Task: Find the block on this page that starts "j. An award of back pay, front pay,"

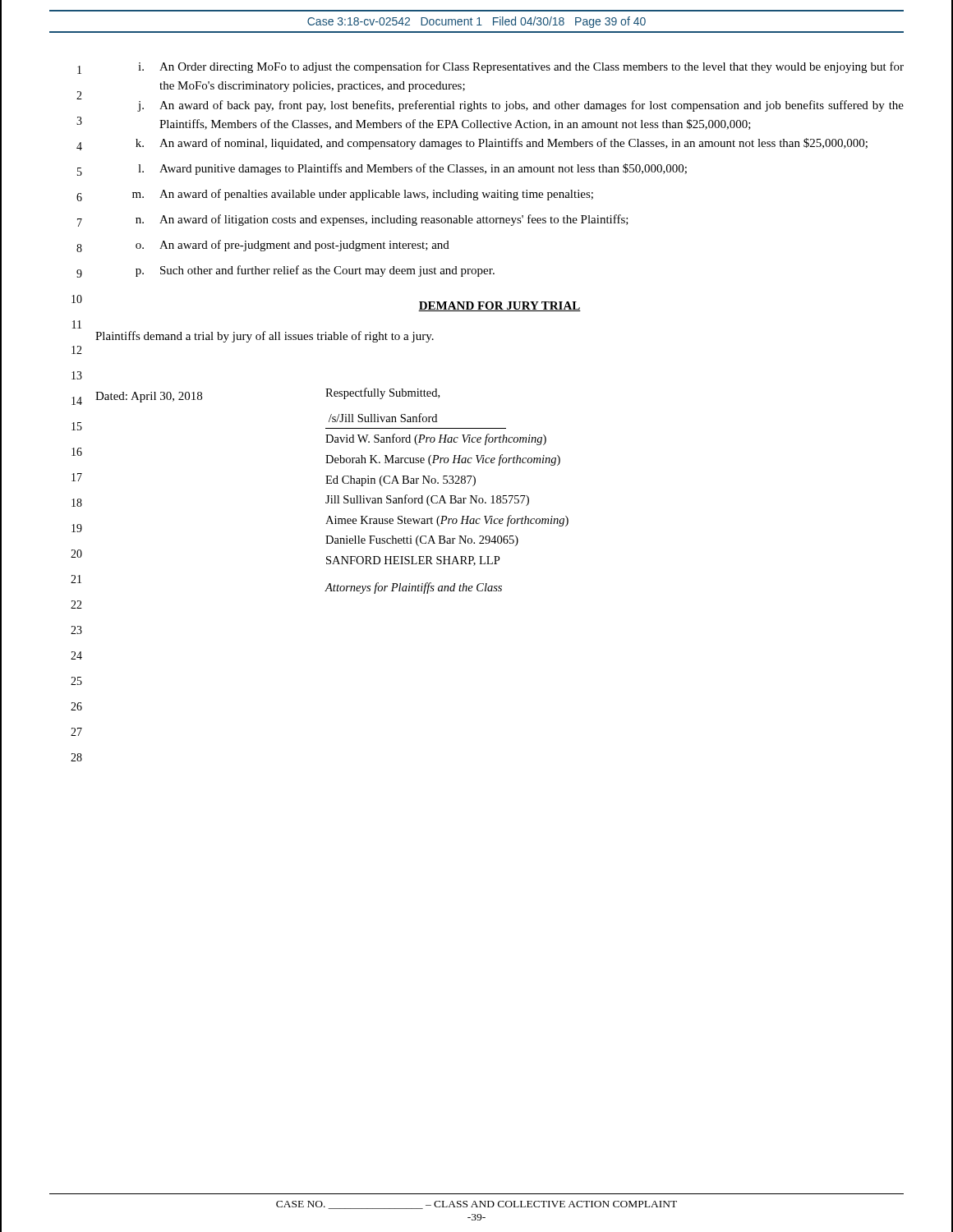Action: click(500, 115)
